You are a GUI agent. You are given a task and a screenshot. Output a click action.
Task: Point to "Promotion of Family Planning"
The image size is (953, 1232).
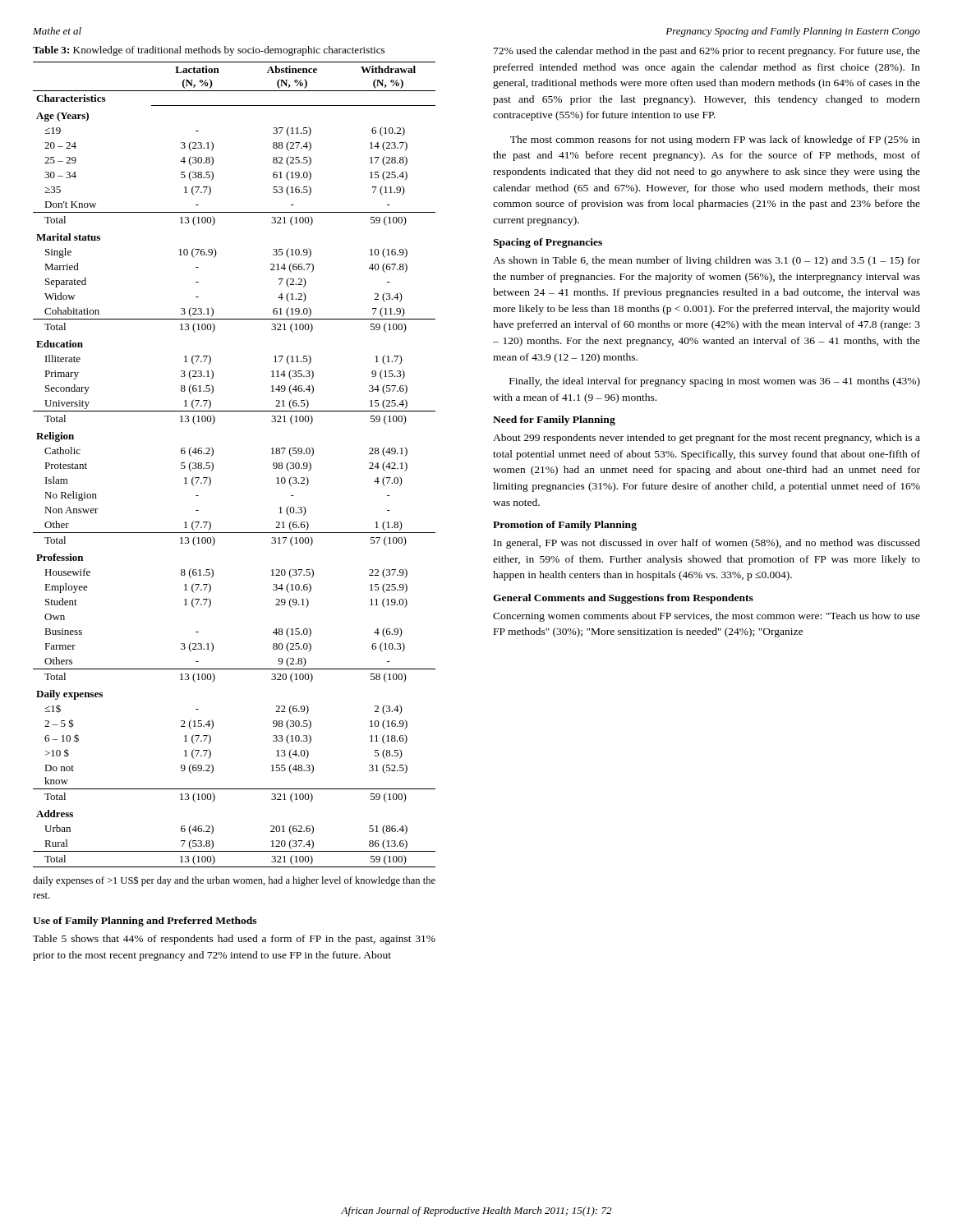565,524
